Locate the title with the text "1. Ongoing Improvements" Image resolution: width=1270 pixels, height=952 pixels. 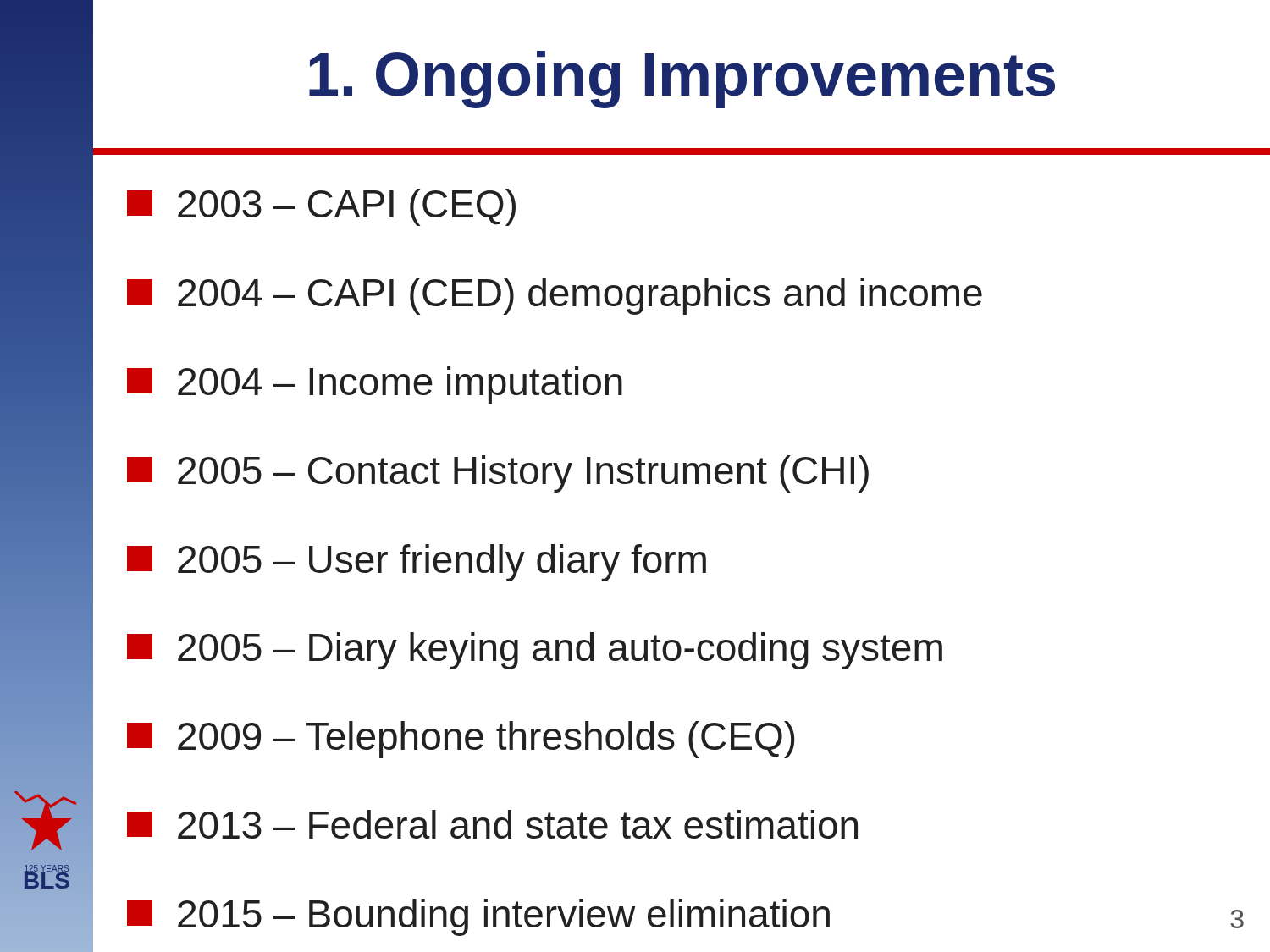tap(682, 74)
